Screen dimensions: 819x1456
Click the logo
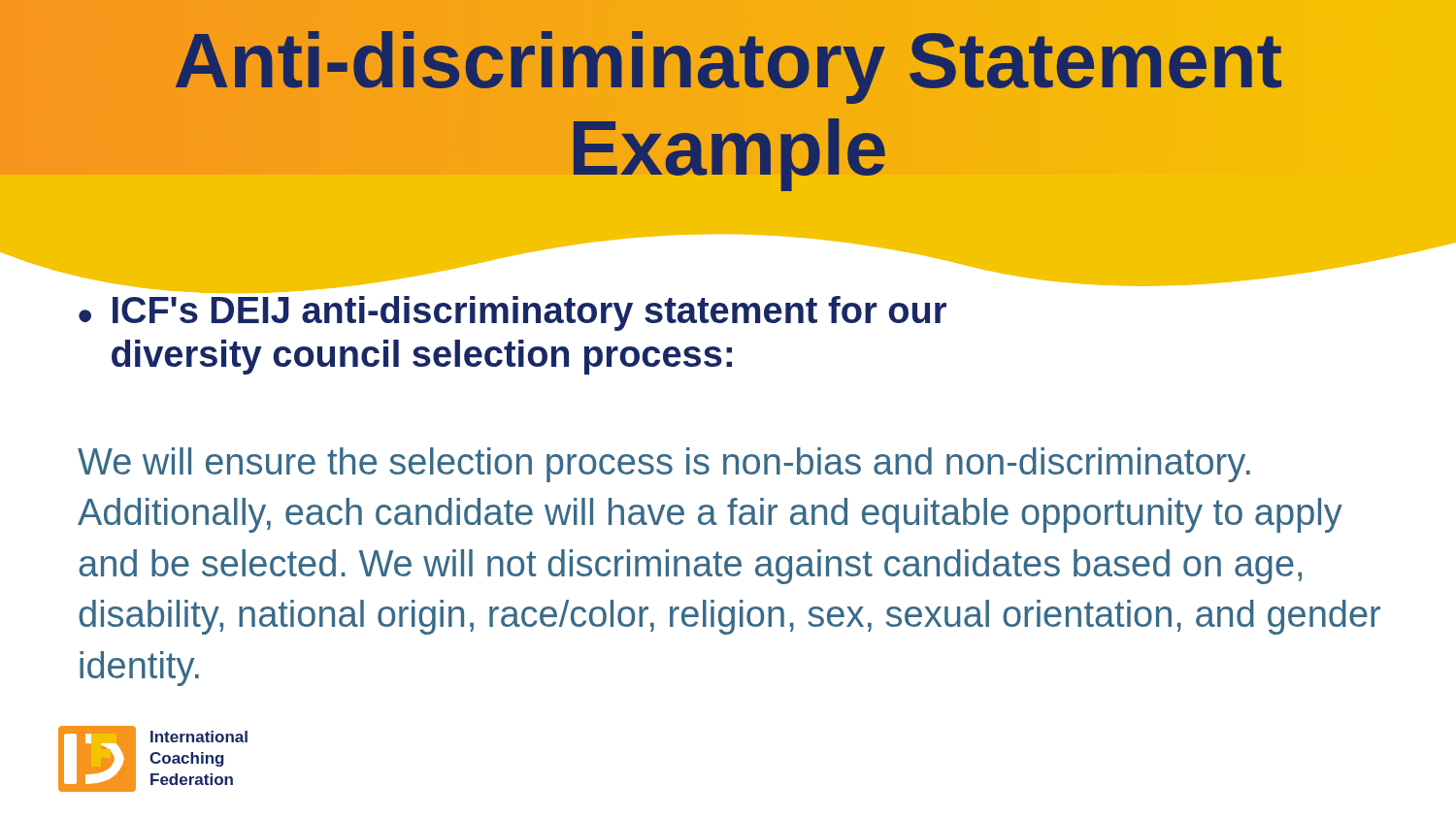[x=153, y=759]
